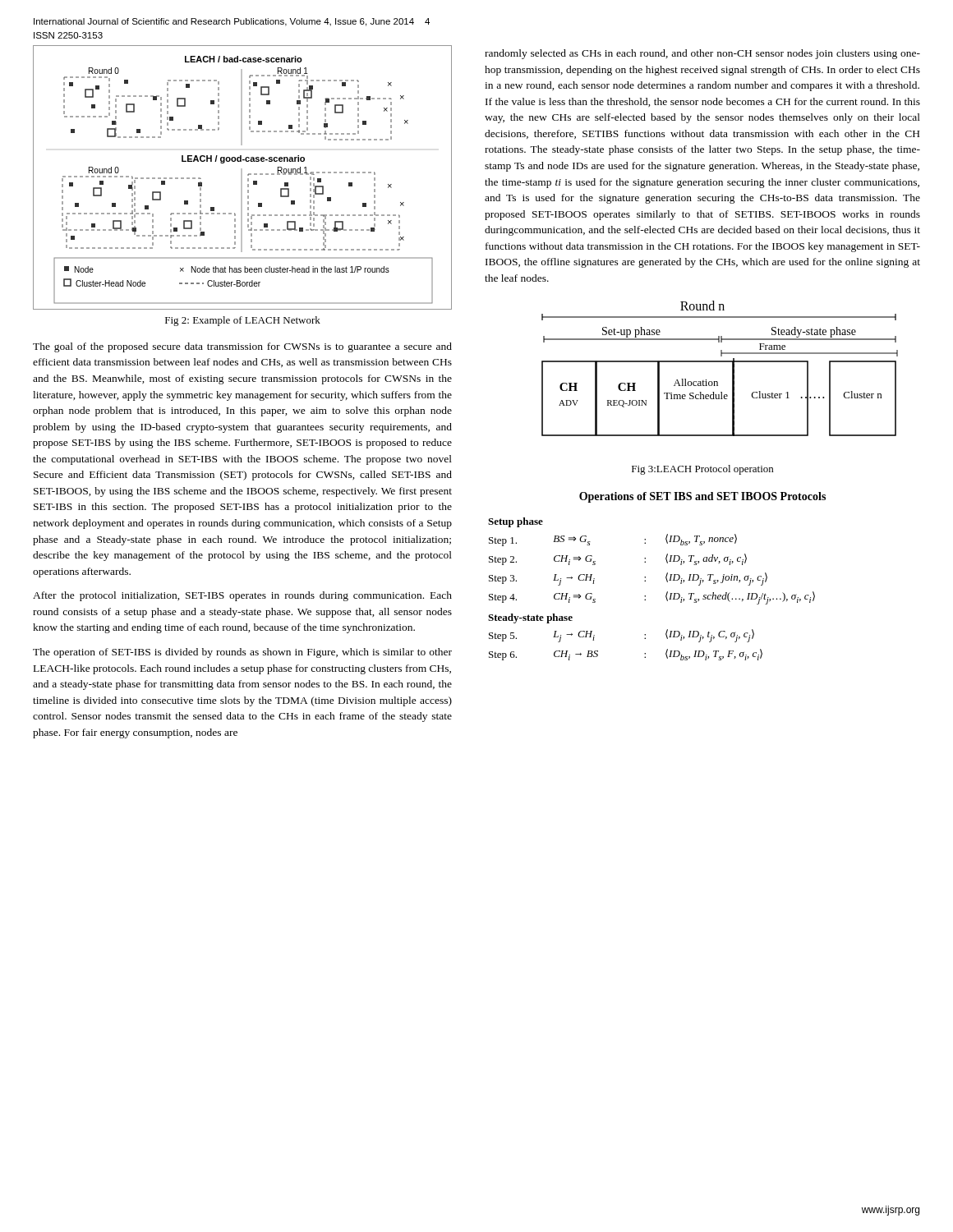953x1232 pixels.
Task: Click on the region starting "randomly selected as CHs in each round, and"
Action: [x=702, y=165]
